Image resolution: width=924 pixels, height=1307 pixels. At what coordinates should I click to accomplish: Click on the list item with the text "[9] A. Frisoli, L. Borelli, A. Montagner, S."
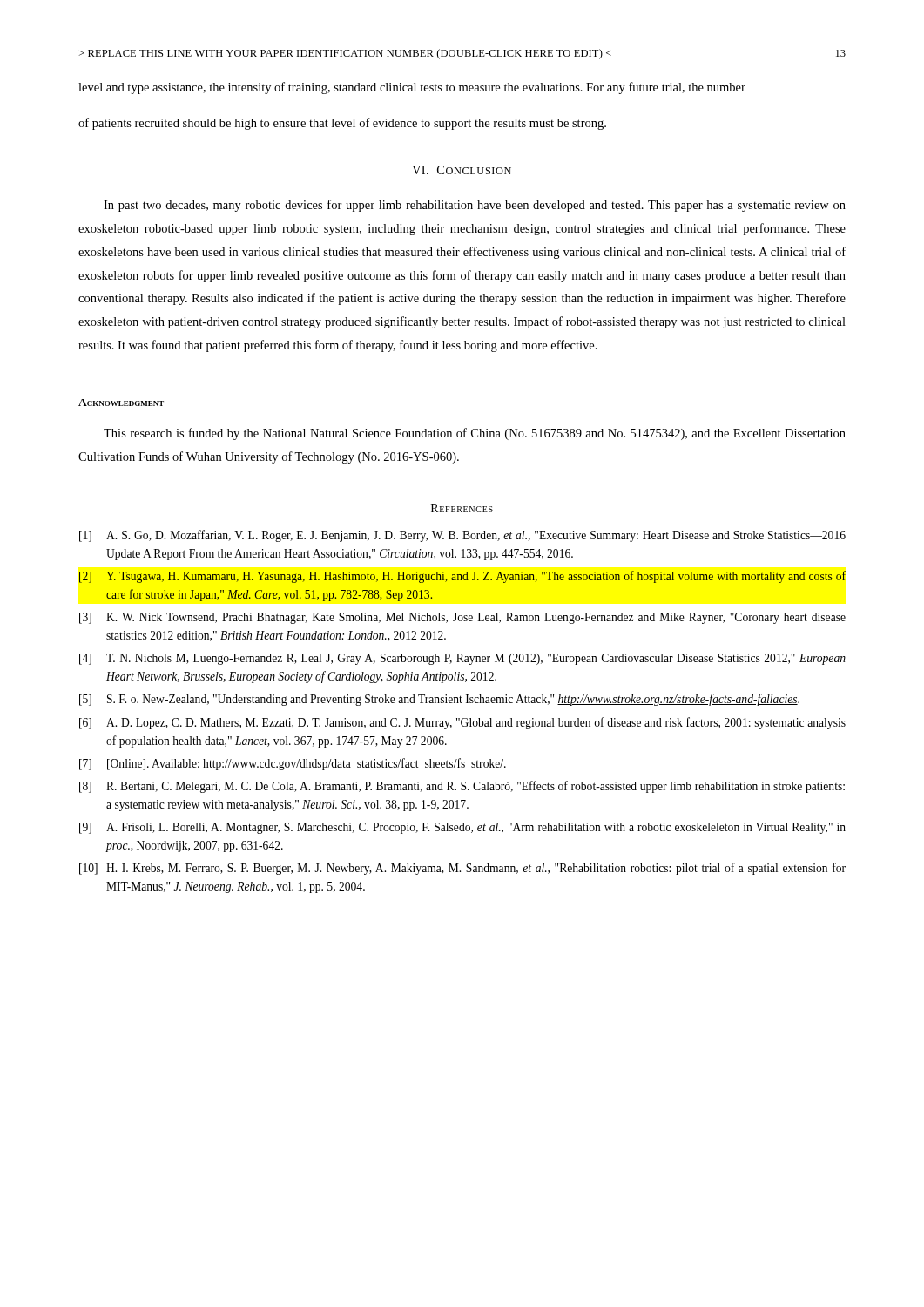point(462,836)
